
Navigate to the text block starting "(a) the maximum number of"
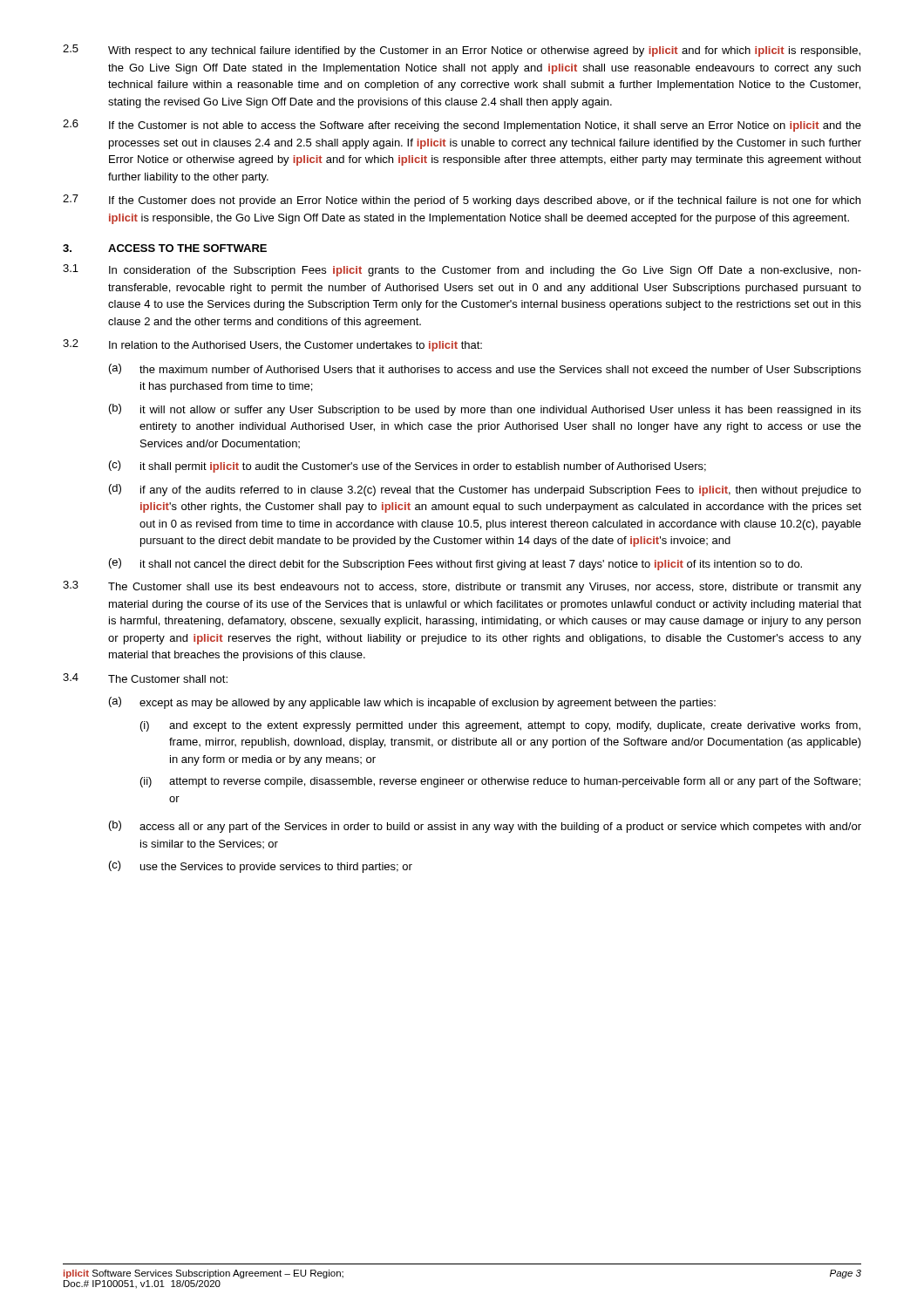click(485, 378)
